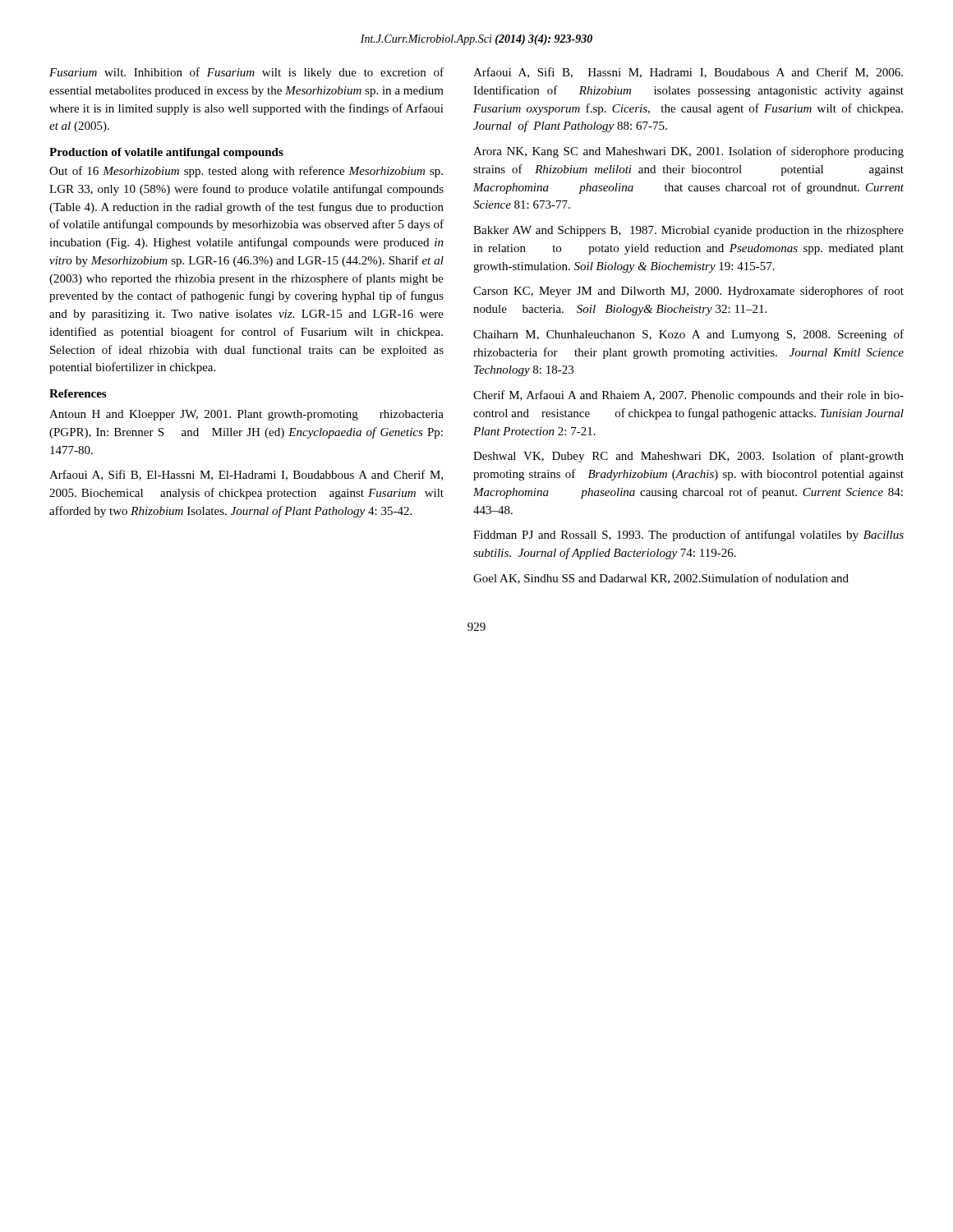The height and width of the screenshot is (1232, 953).
Task: Locate the region starting "Chaiharn M, Chunhaleuchanon S,"
Action: [x=688, y=352]
